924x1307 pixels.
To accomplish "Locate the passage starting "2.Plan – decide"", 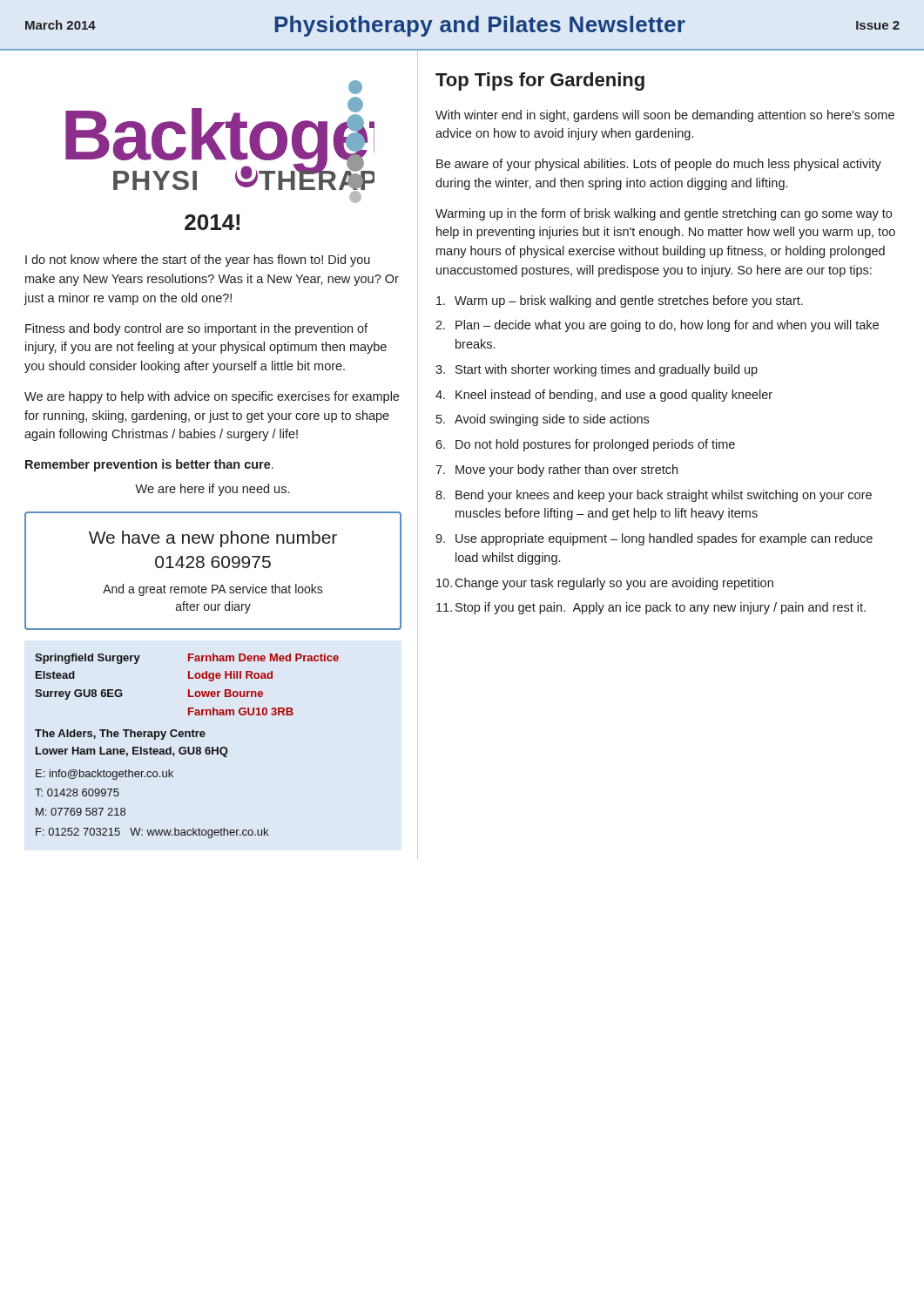I will 668,336.
